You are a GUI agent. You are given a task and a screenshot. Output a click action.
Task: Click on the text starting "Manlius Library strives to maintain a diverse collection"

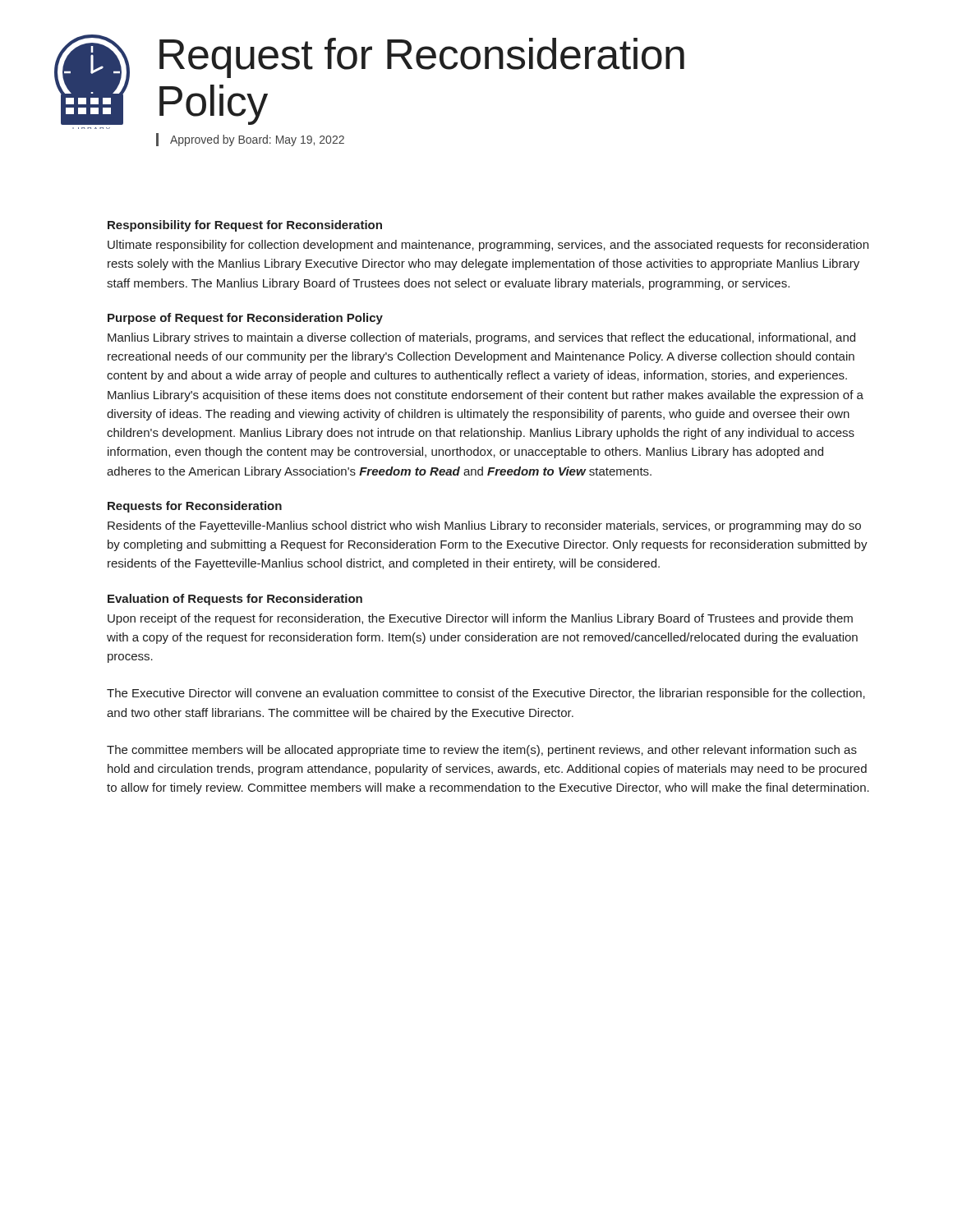[485, 404]
